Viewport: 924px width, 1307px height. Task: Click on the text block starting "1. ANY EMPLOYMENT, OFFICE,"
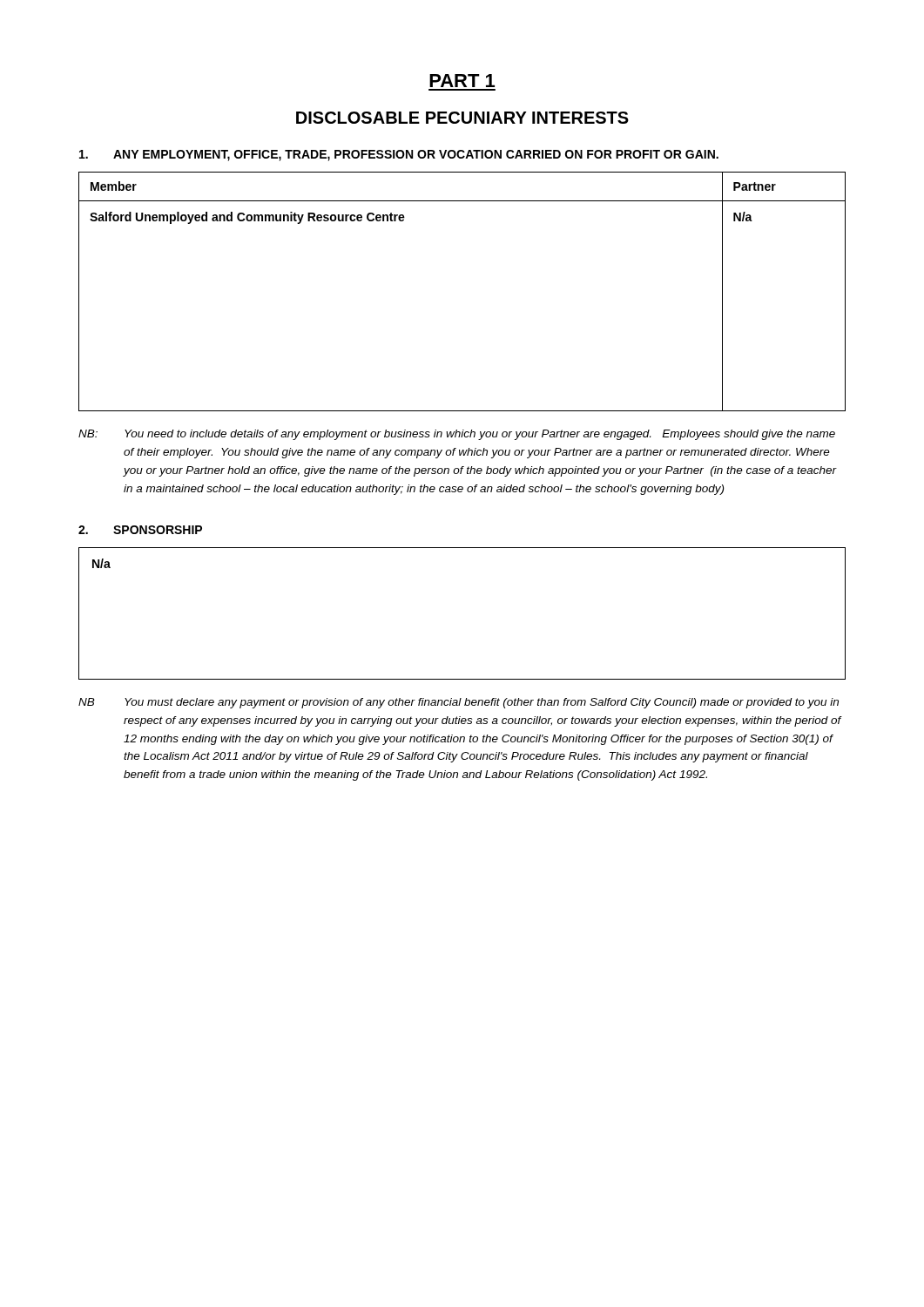coord(399,154)
